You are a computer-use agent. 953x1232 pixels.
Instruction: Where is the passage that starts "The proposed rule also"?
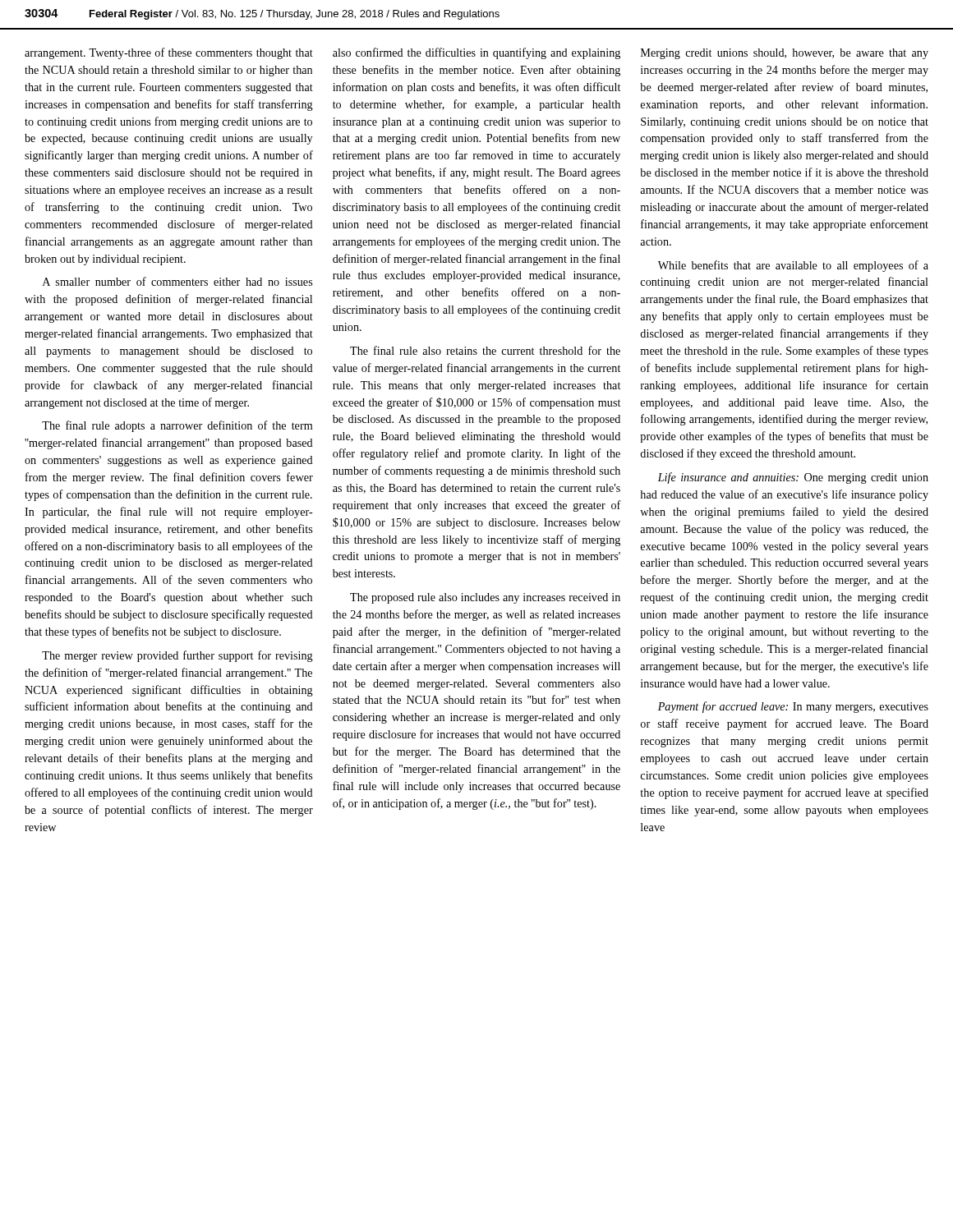click(477, 700)
